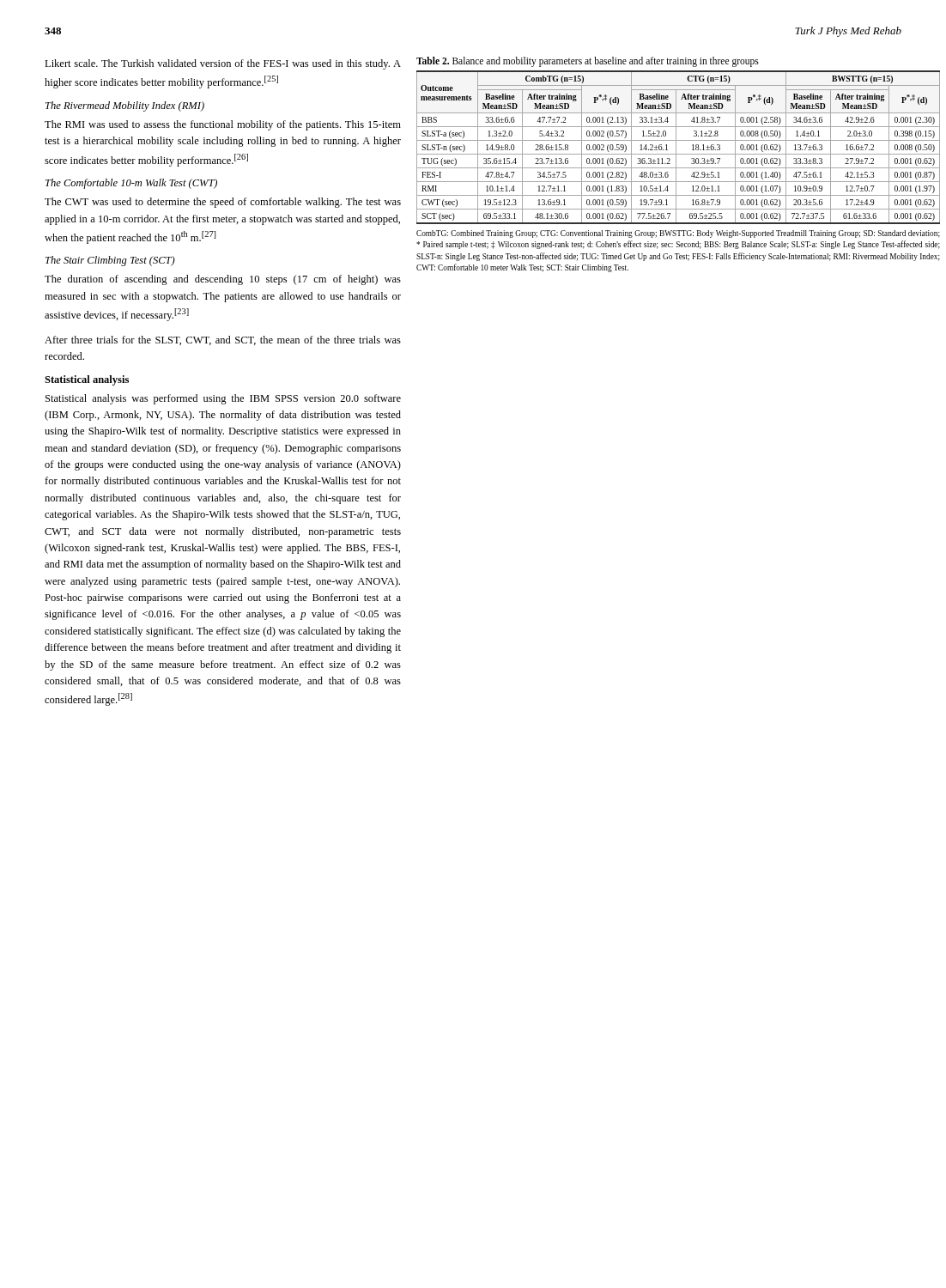Find the section header that reads "The Stair Climbing Test (SCT)"

tap(110, 261)
